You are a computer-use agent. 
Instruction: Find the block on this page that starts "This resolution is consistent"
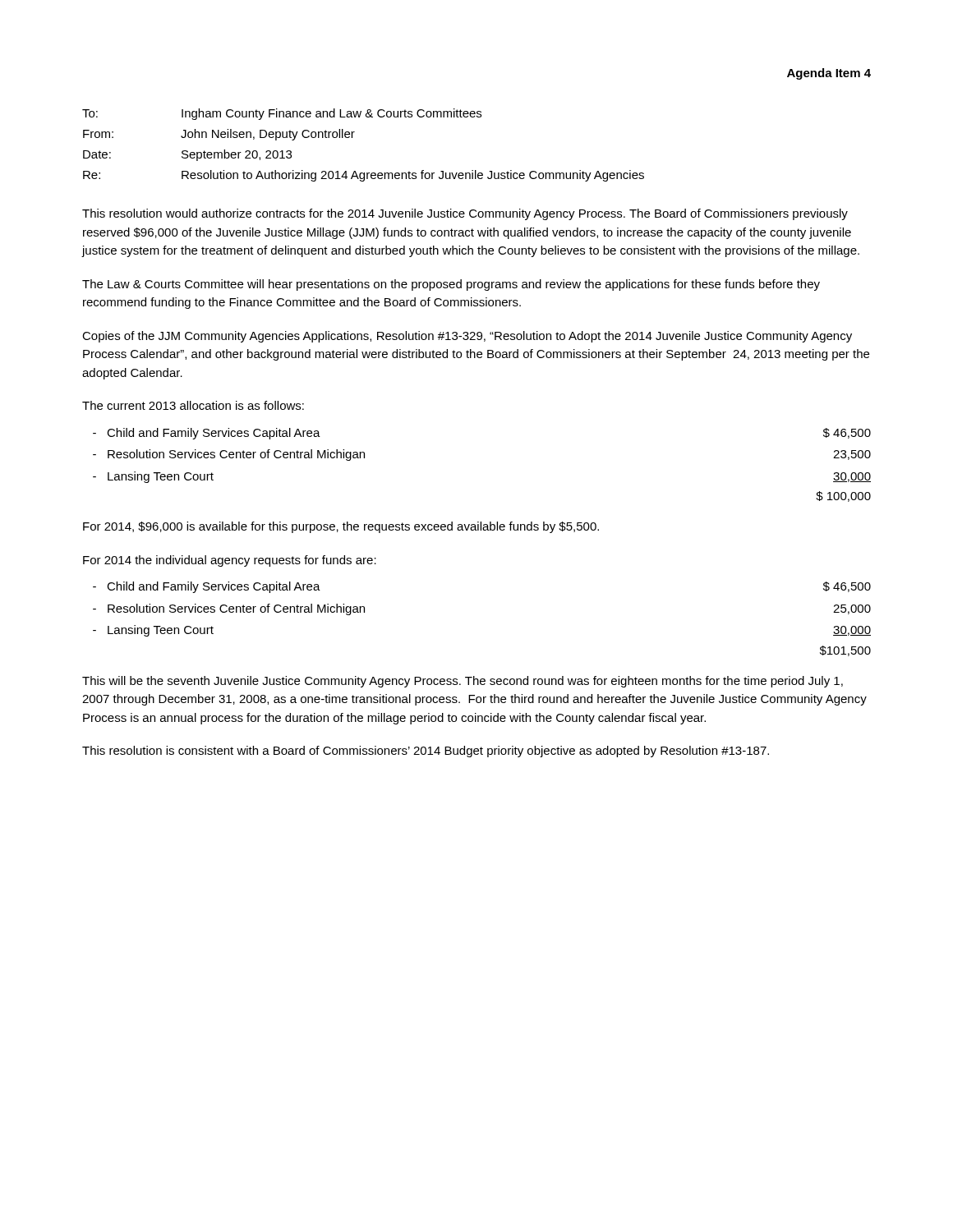pos(426,750)
